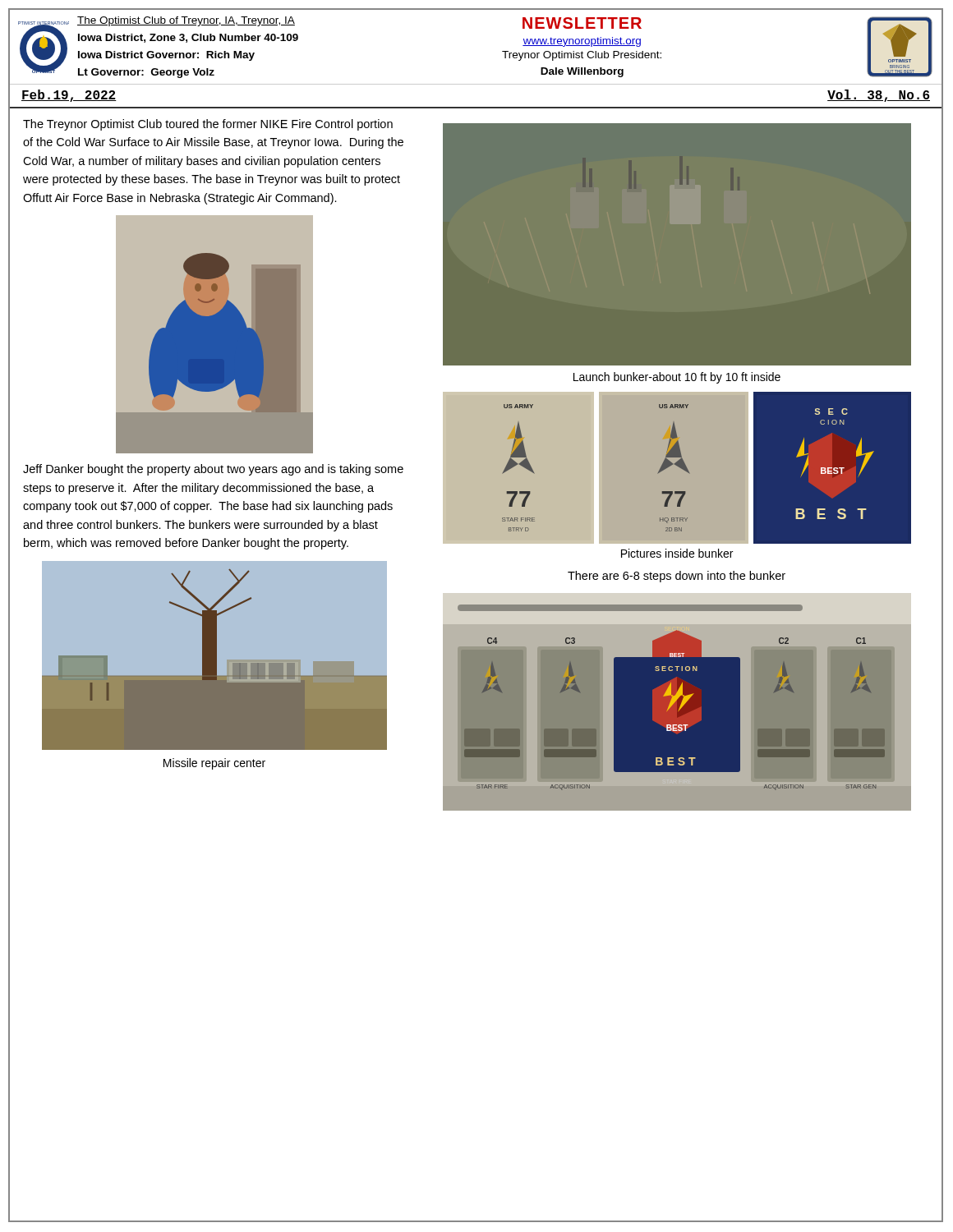Point to "Pictures inside bunker"
Viewport: 953px width, 1232px height.
[x=677, y=554]
